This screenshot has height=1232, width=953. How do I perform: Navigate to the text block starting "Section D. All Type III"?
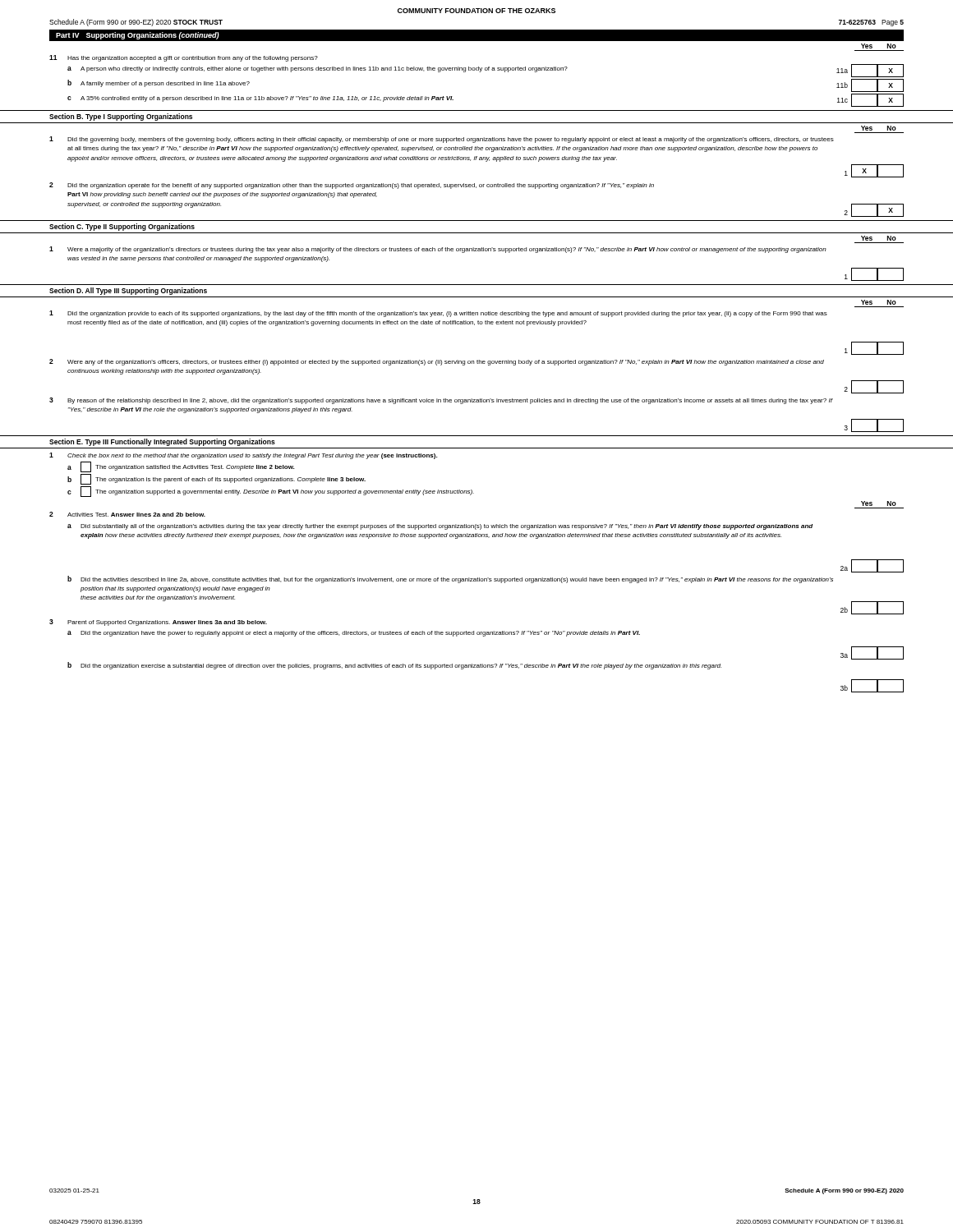tap(128, 291)
